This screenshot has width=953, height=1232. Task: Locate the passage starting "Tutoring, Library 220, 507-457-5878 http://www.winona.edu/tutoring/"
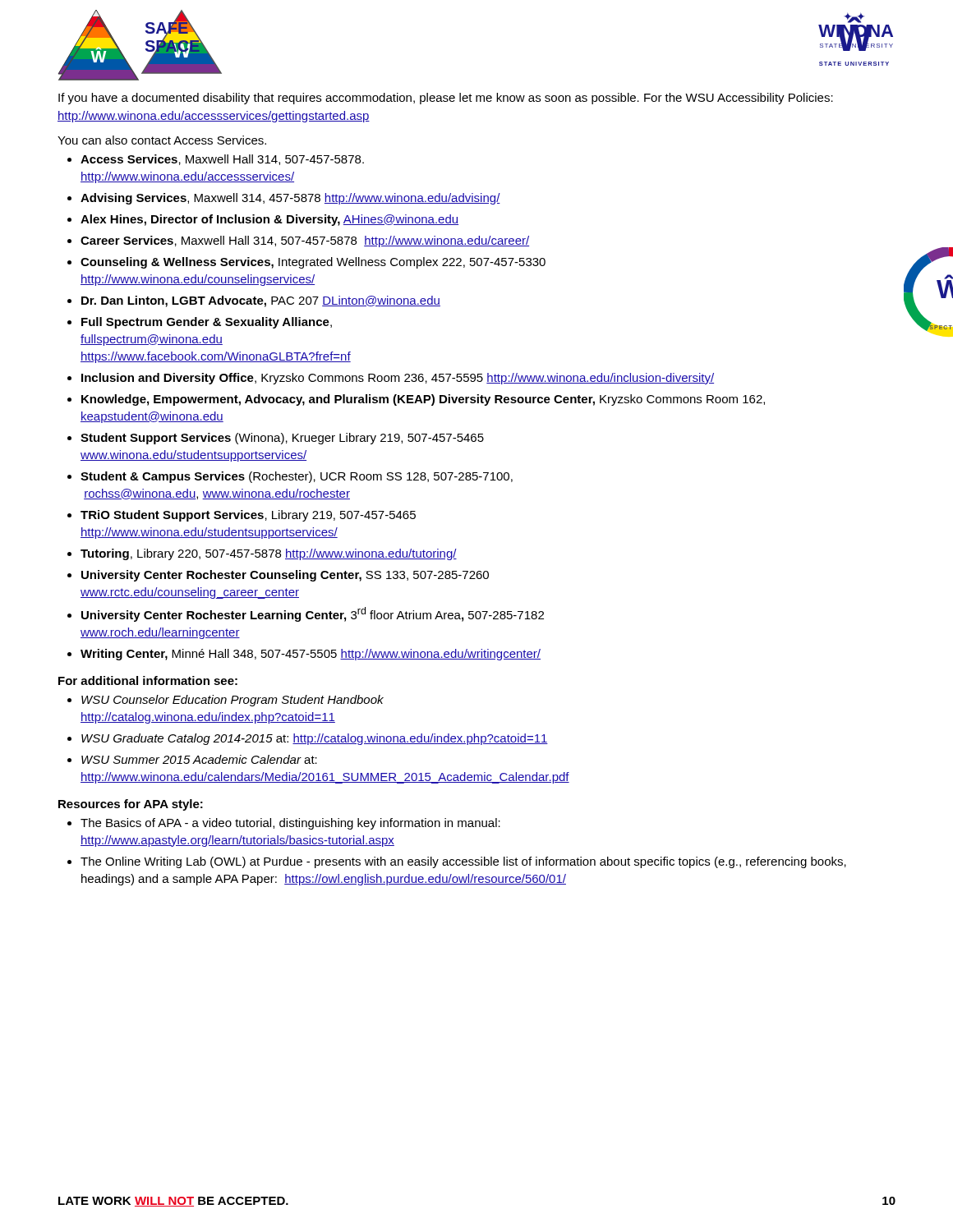pos(268,553)
